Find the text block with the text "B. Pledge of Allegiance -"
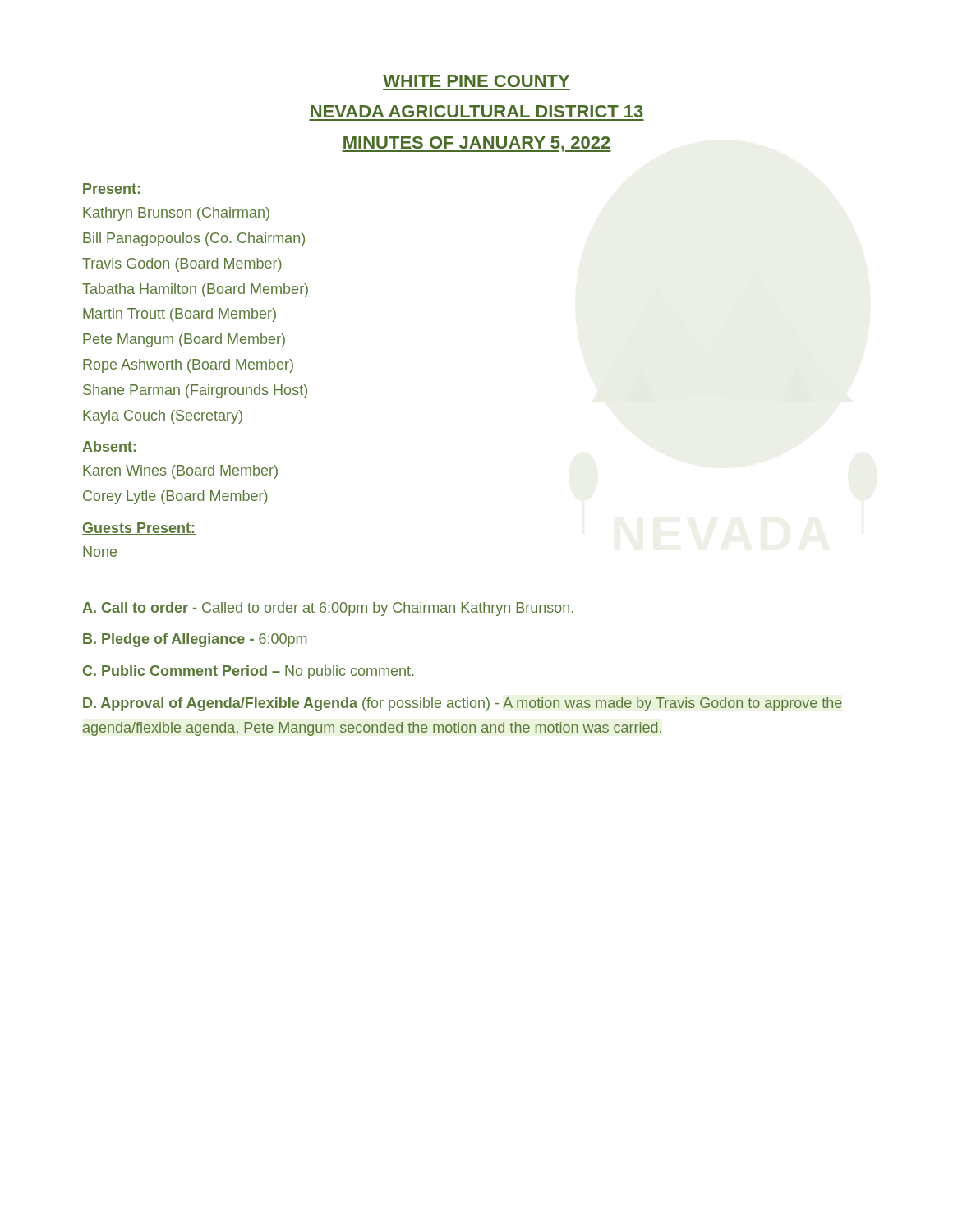This screenshot has width=953, height=1232. (195, 639)
